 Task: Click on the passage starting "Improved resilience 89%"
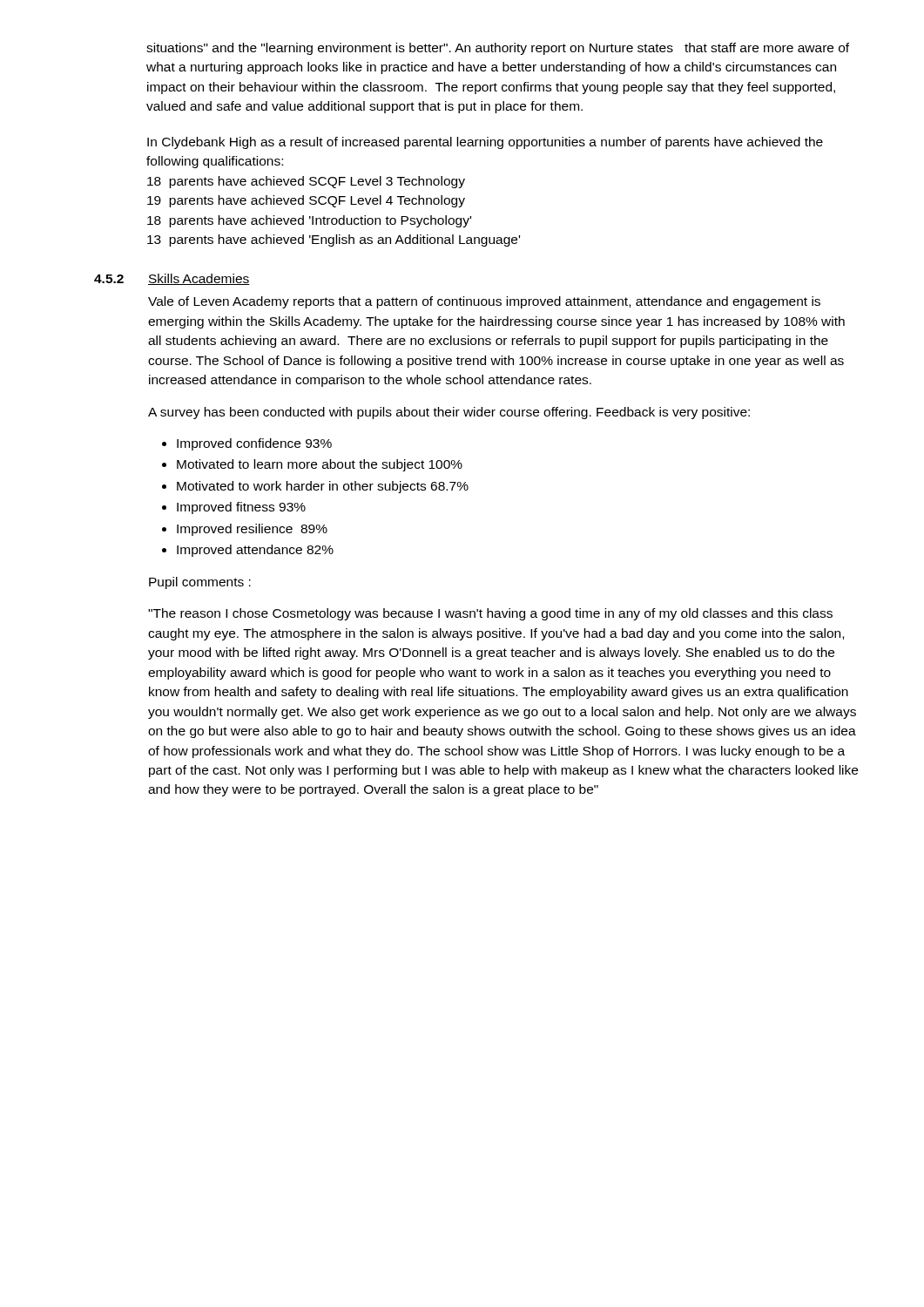pos(252,528)
